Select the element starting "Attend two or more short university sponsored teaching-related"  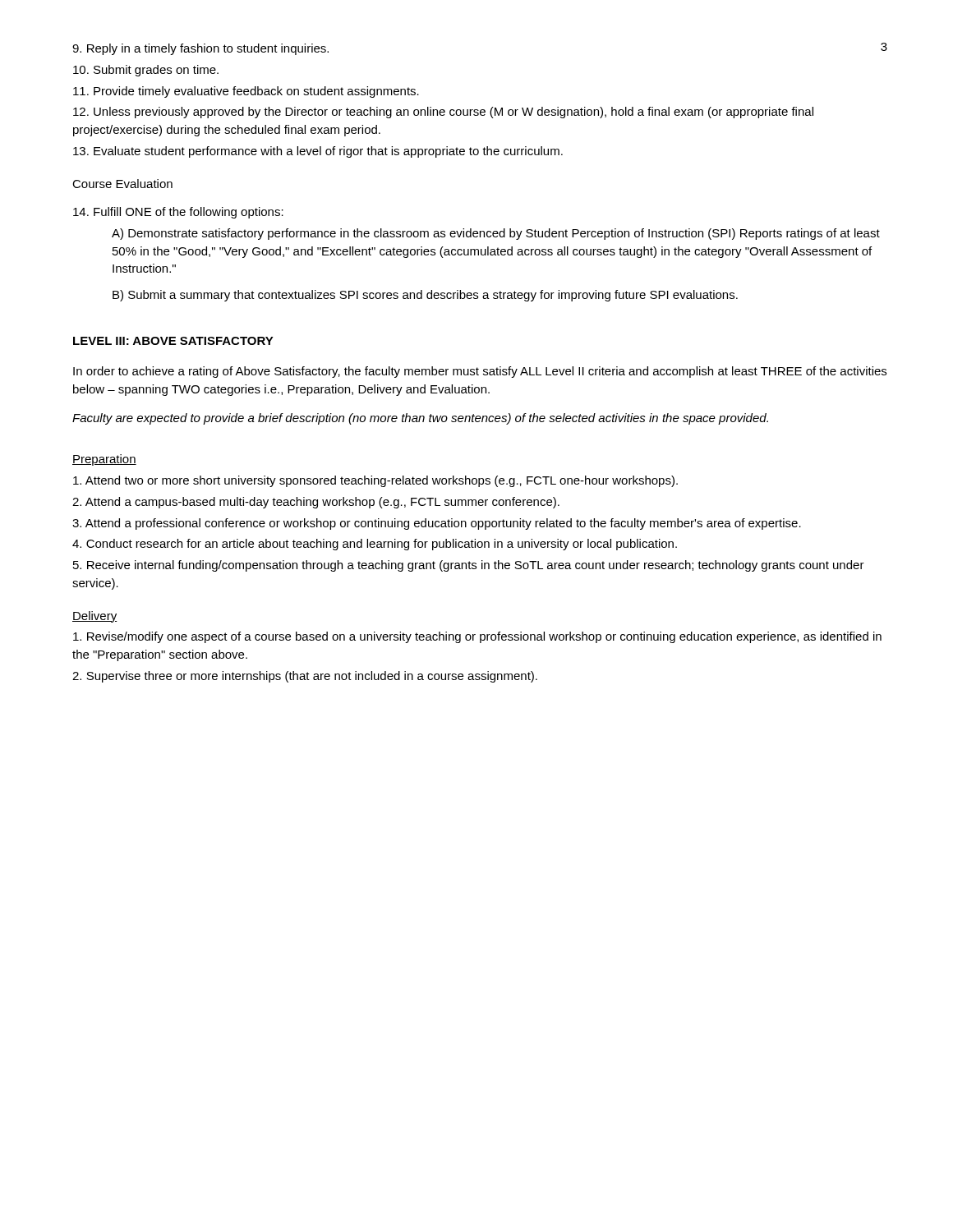376,480
